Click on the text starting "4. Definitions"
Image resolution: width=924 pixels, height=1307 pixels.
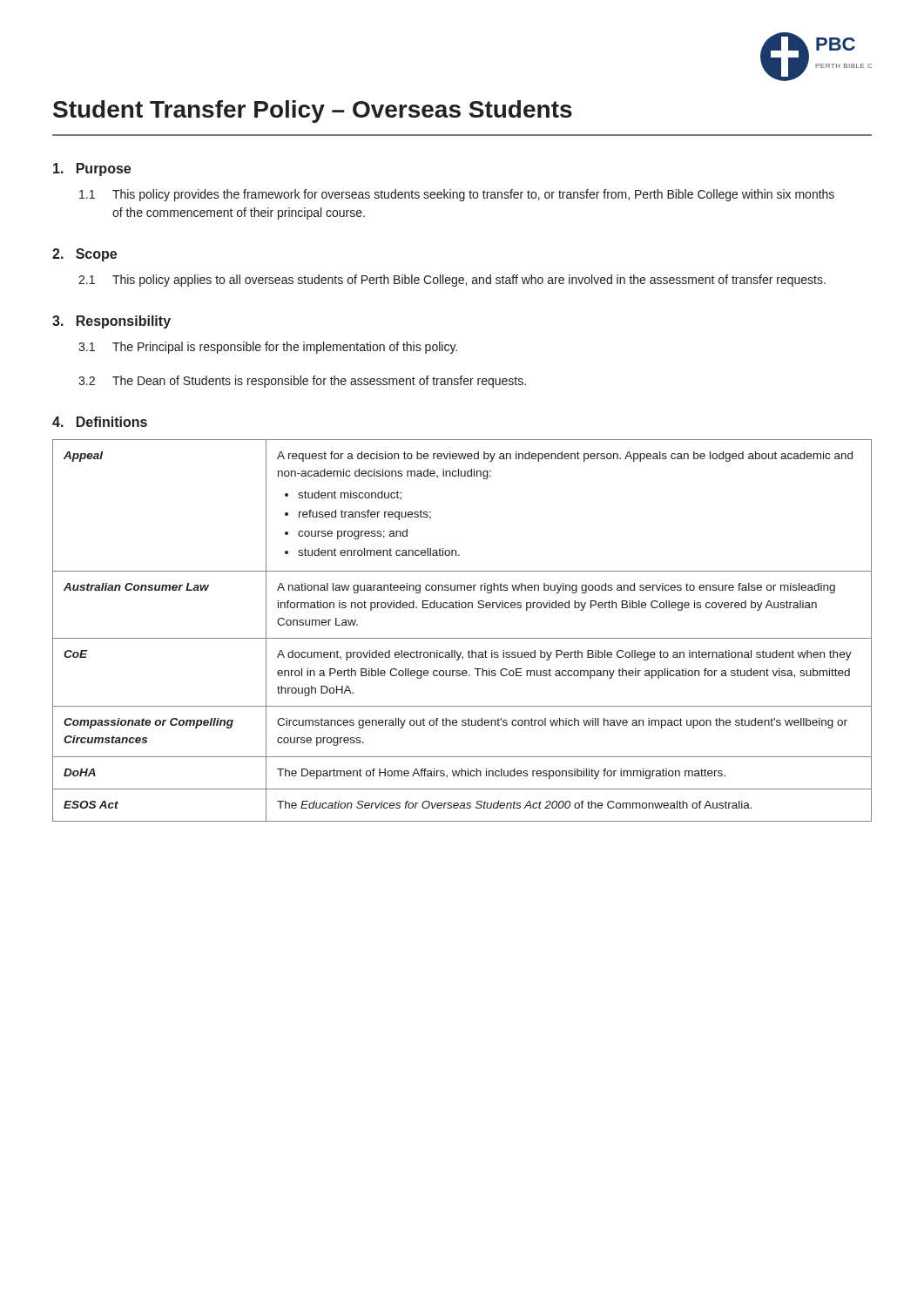(100, 422)
